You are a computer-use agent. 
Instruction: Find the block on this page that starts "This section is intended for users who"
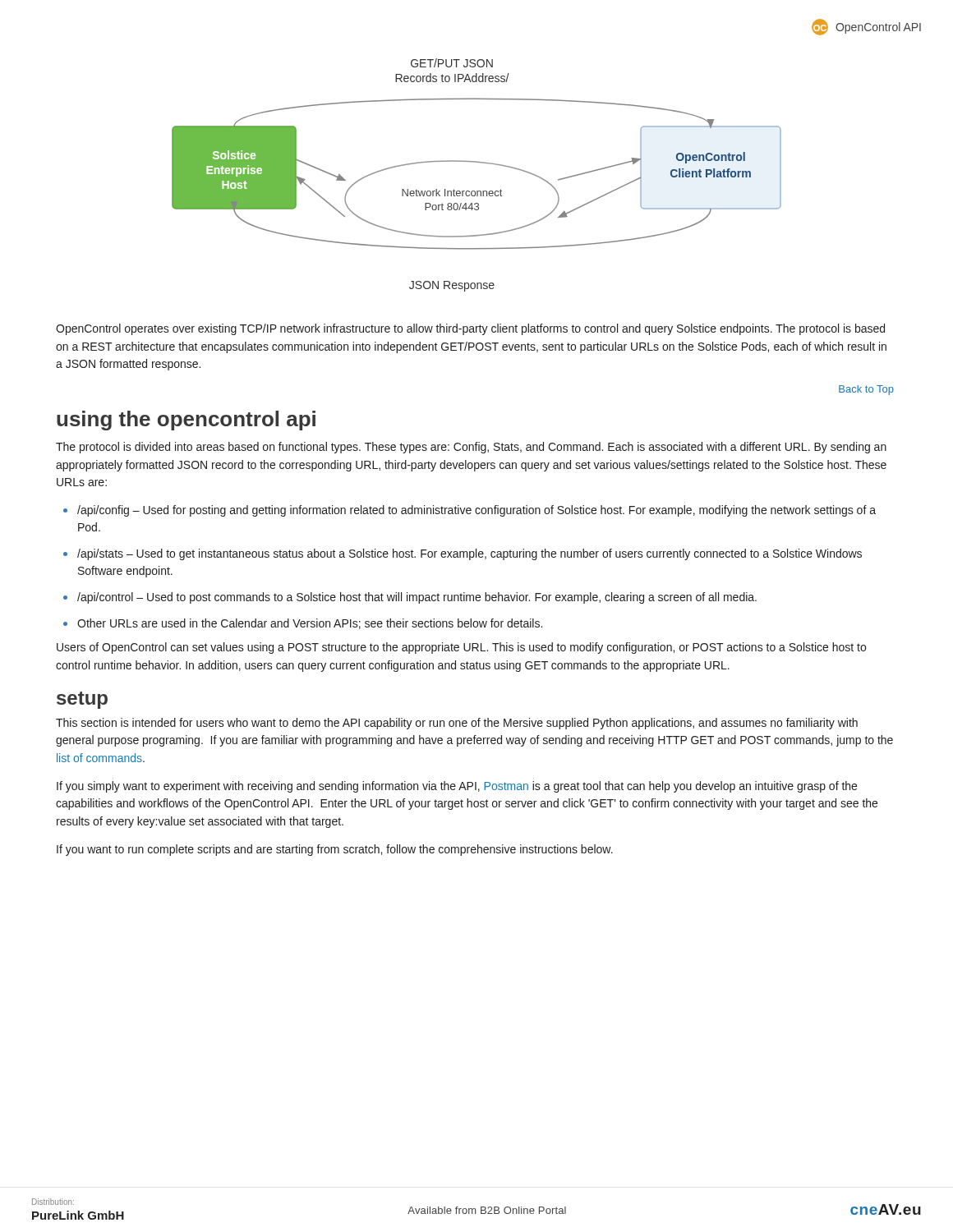tap(475, 740)
